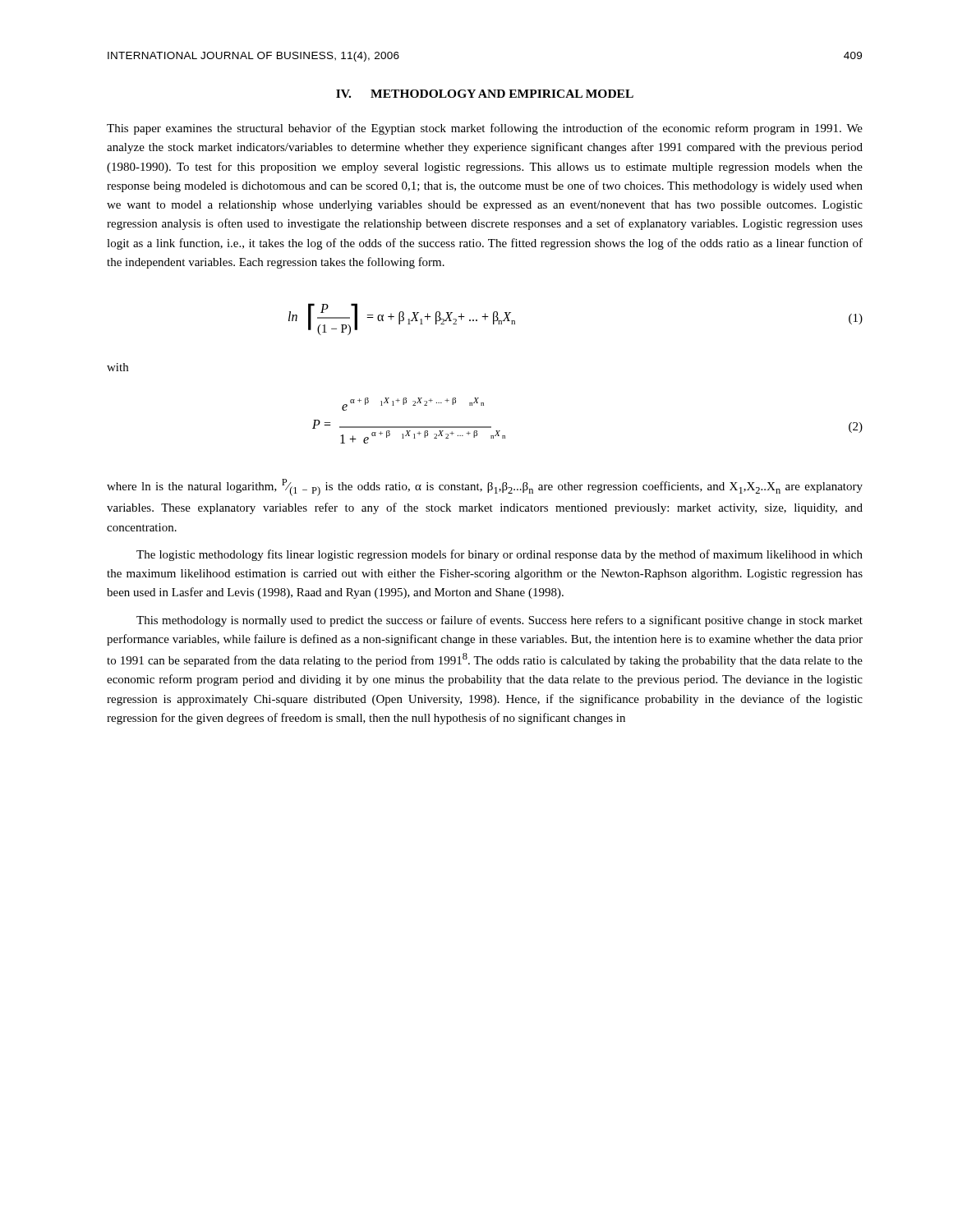The height and width of the screenshot is (1232, 953).
Task: Select the region starting "The logistic methodology fits linear"
Action: pos(485,573)
